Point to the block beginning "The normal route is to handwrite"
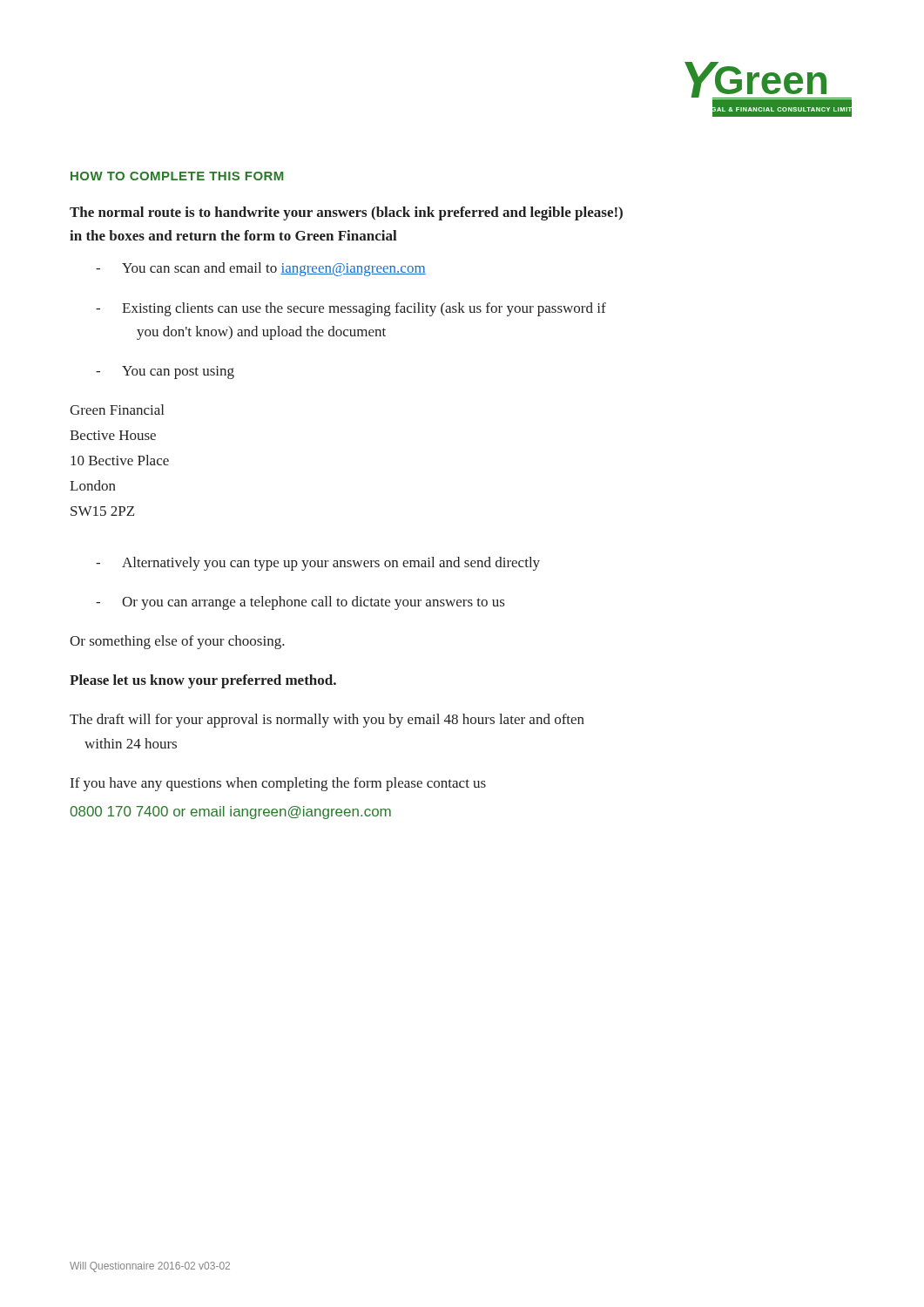The height and width of the screenshot is (1307, 924). pos(346,224)
